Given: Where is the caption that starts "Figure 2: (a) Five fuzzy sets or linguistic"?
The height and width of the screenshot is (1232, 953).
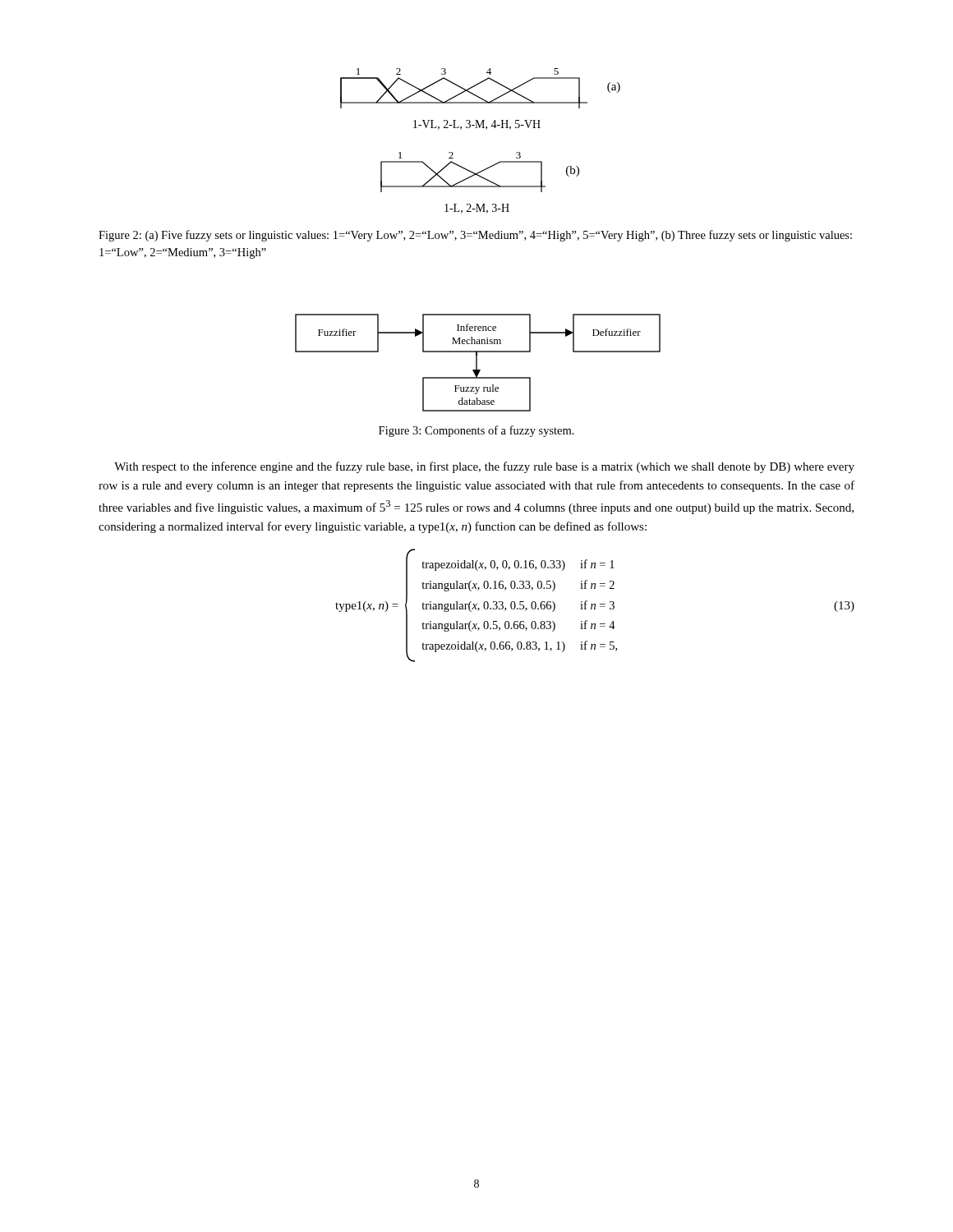Looking at the screenshot, I should (476, 244).
